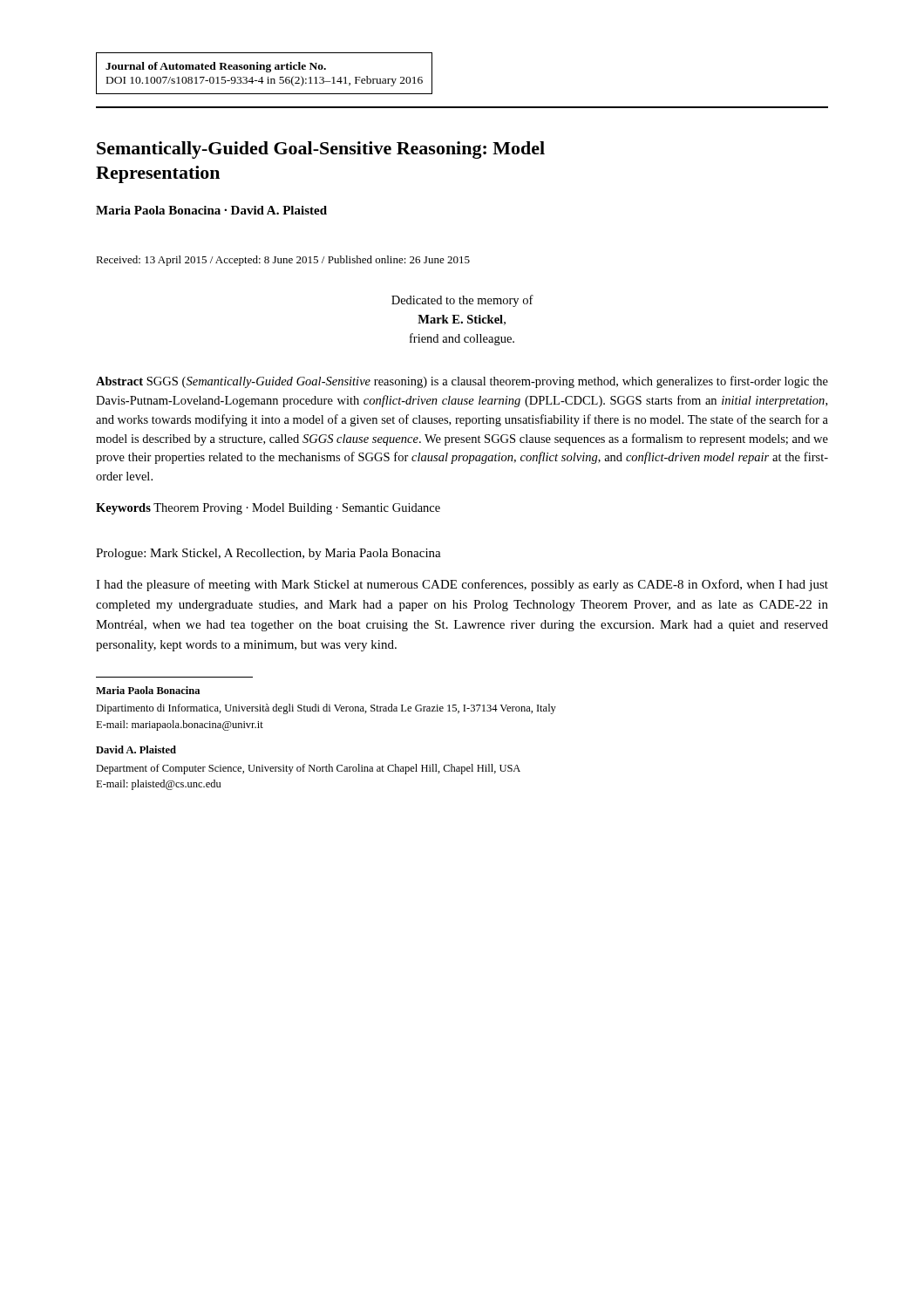Navigate to the element starting "Maria Paola Bonacina Dipartimento di"
Viewport: 924px width, 1308px height.
(462, 707)
